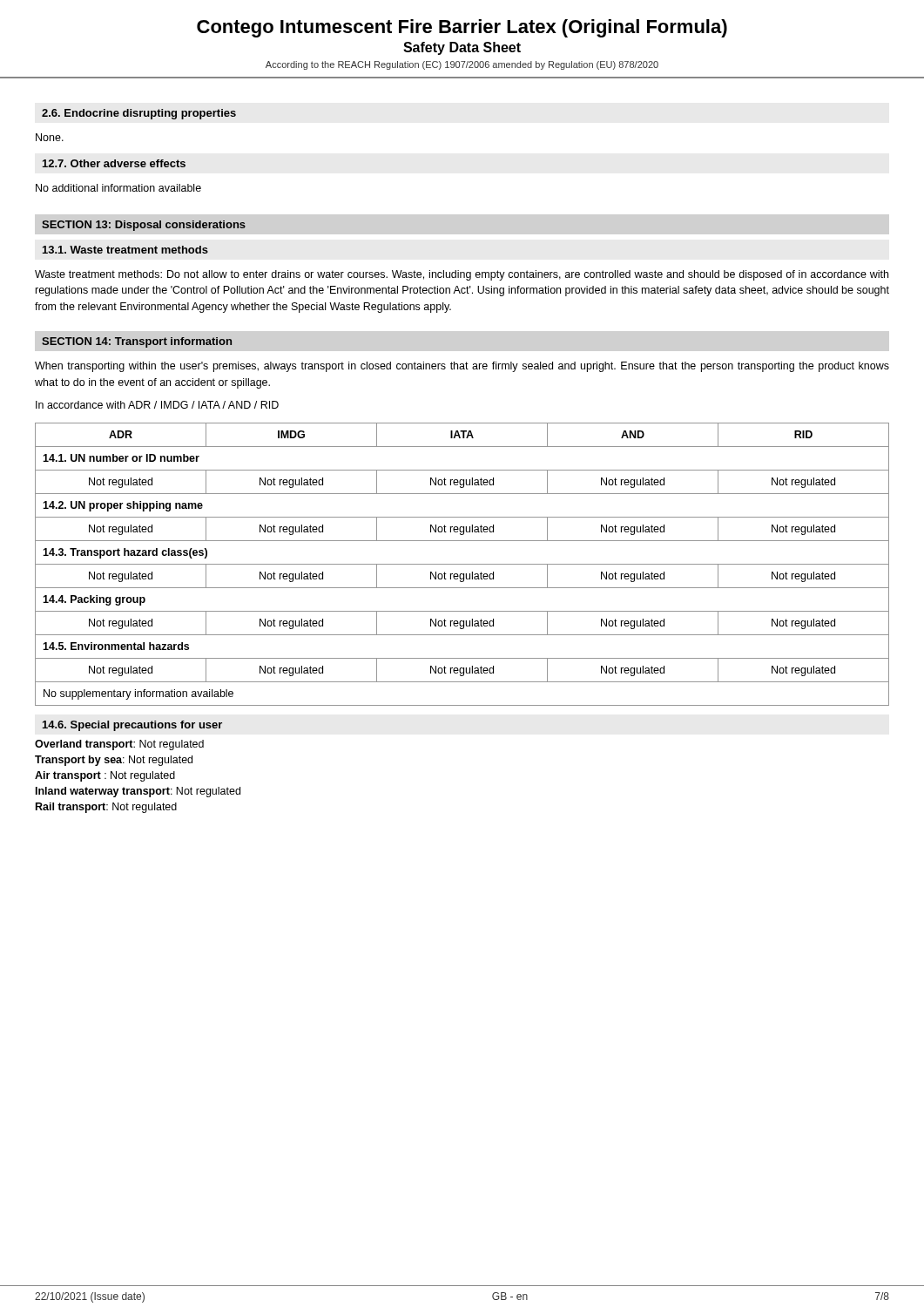Point to the block beginning "Waste treatment methods: Do not allow to enter"
The width and height of the screenshot is (924, 1307).
pos(462,290)
